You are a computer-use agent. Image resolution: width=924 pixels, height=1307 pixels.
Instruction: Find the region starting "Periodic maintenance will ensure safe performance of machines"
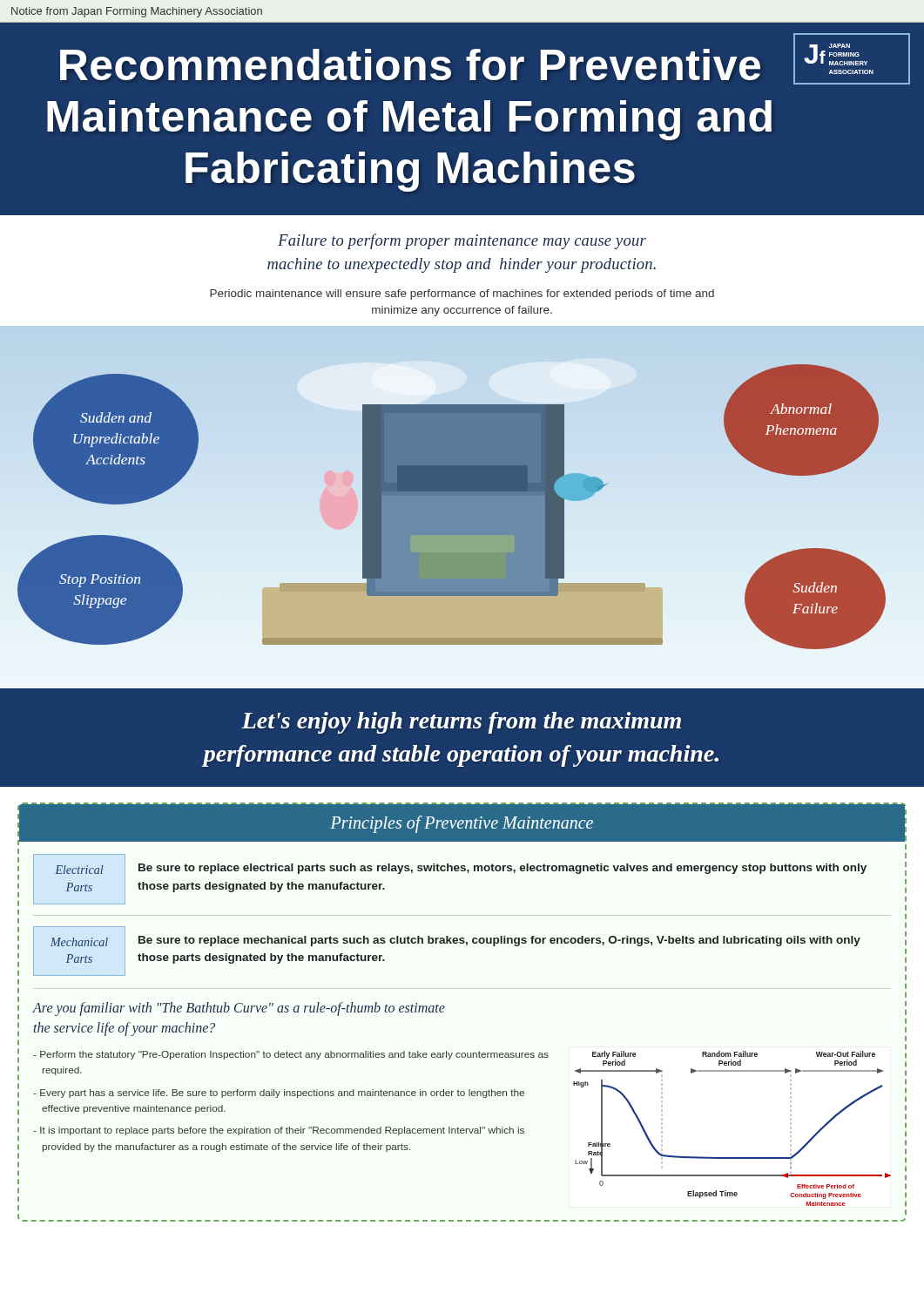(x=462, y=301)
